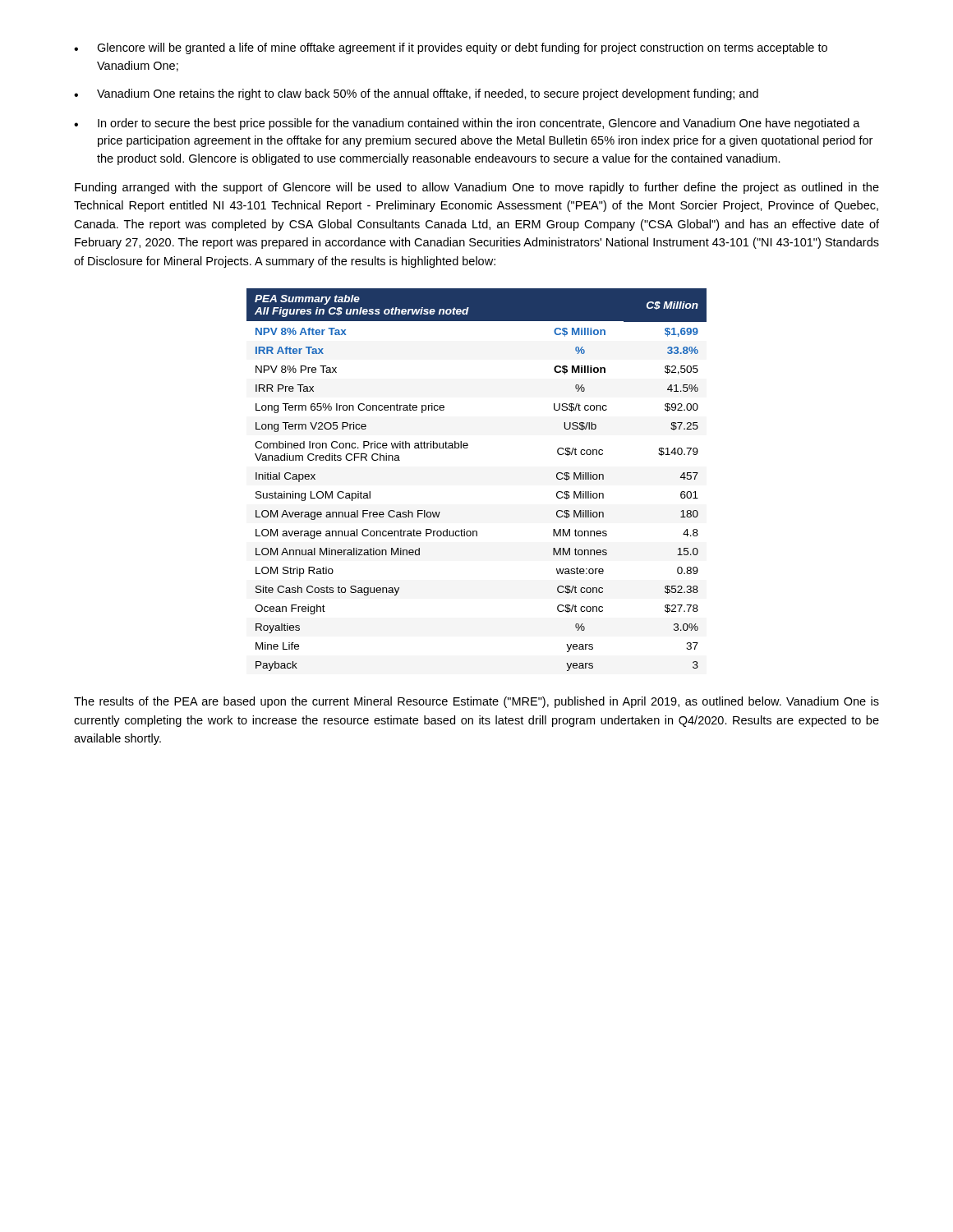Screen dimensions: 1232x953
Task: Point to the region starting "• Vanadium One retains the right to claw"
Action: 476,95
